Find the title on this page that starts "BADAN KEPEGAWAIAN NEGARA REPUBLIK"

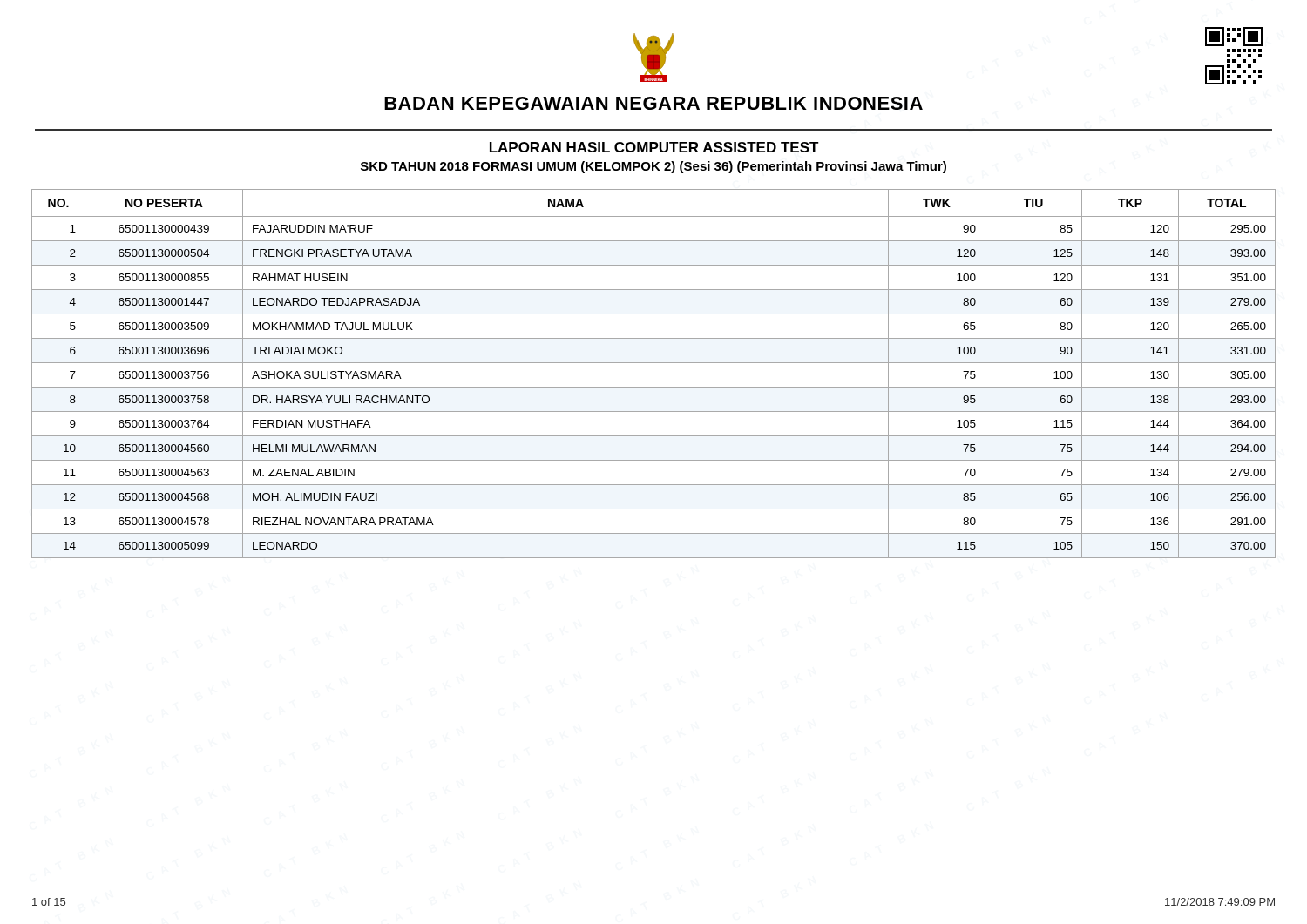point(654,103)
